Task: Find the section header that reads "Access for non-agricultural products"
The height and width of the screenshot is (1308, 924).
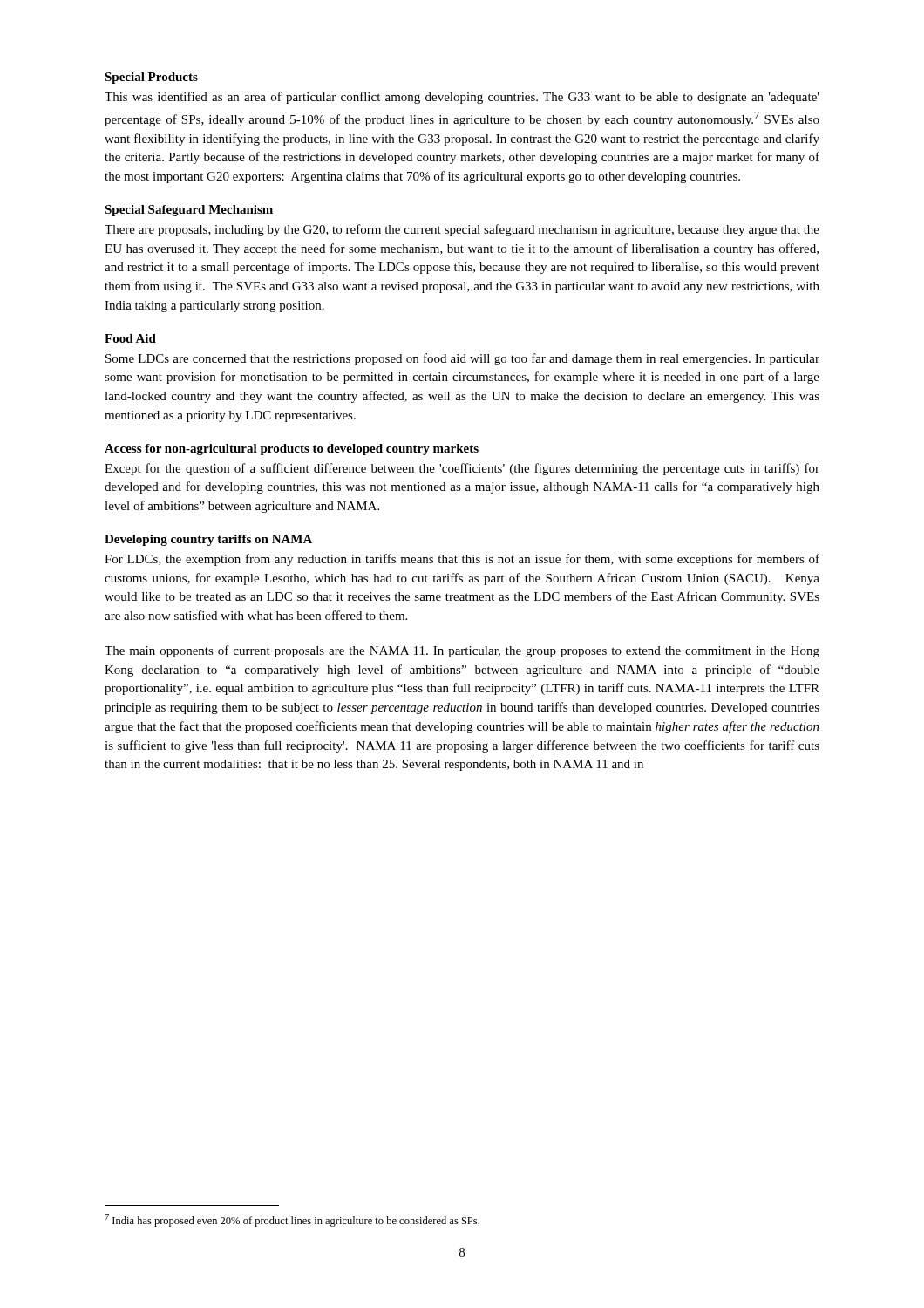Action: coord(292,448)
